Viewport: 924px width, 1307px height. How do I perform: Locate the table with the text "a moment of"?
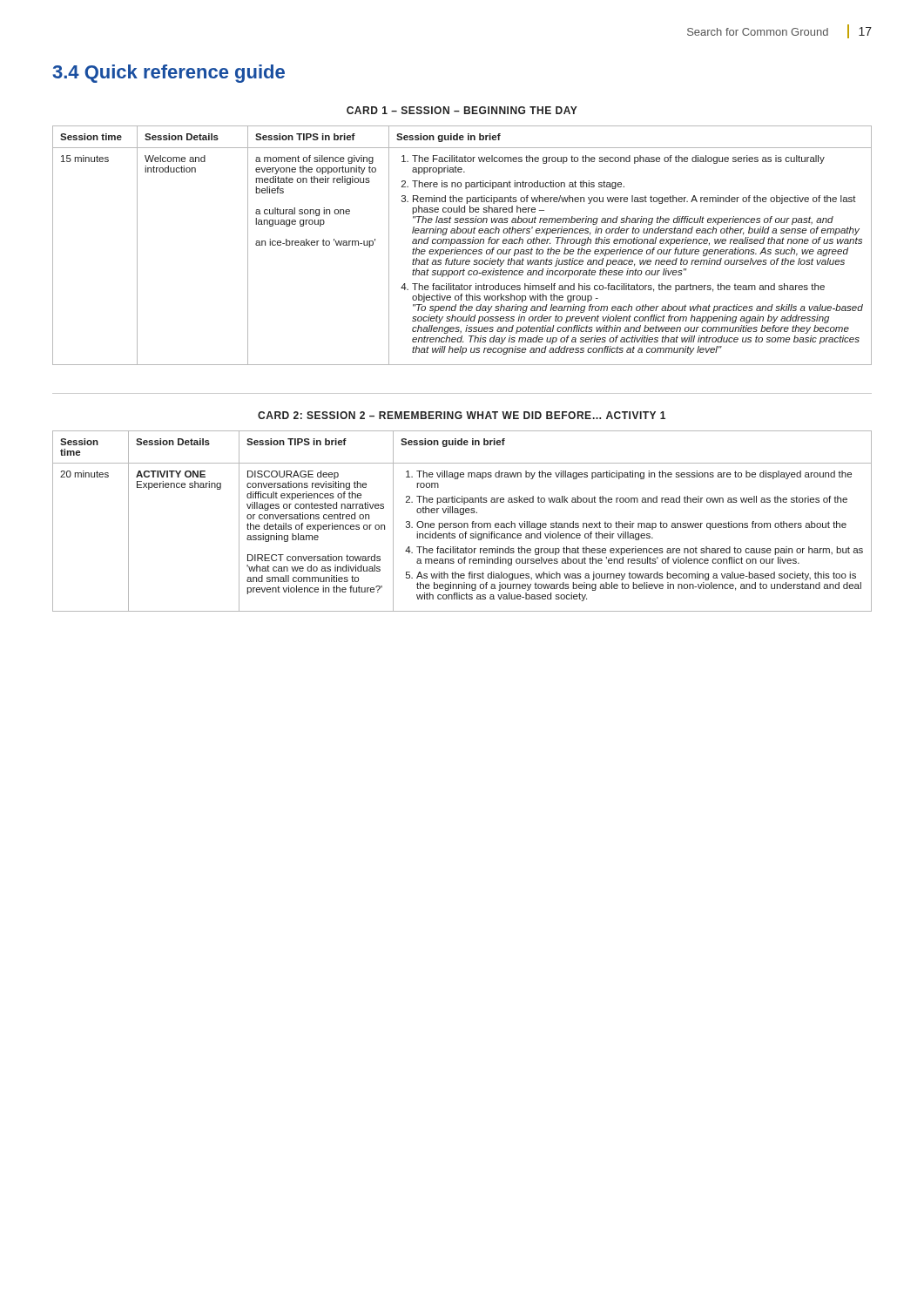[462, 245]
